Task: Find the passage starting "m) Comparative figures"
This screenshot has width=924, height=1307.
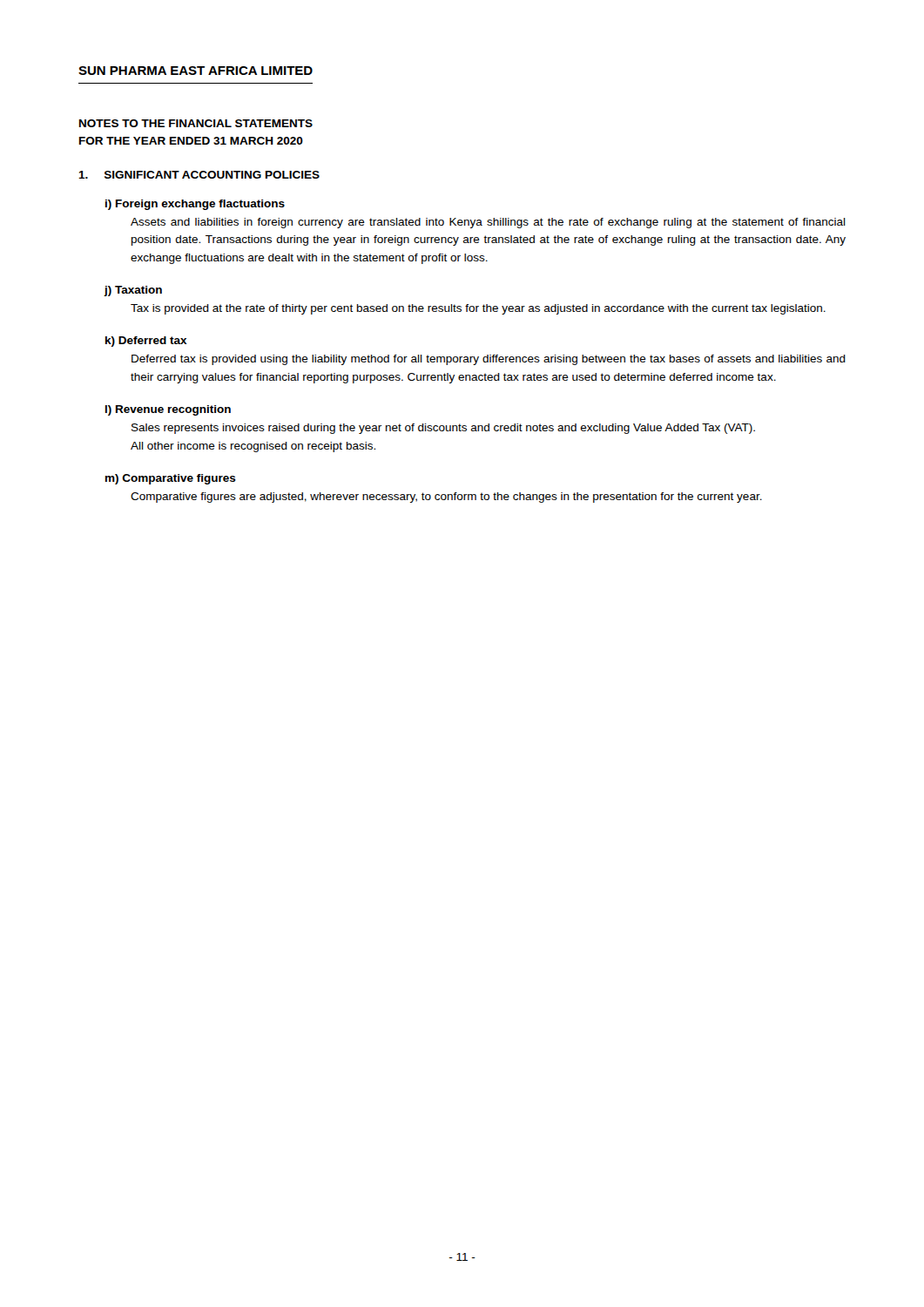Action: [x=170, y=478]
